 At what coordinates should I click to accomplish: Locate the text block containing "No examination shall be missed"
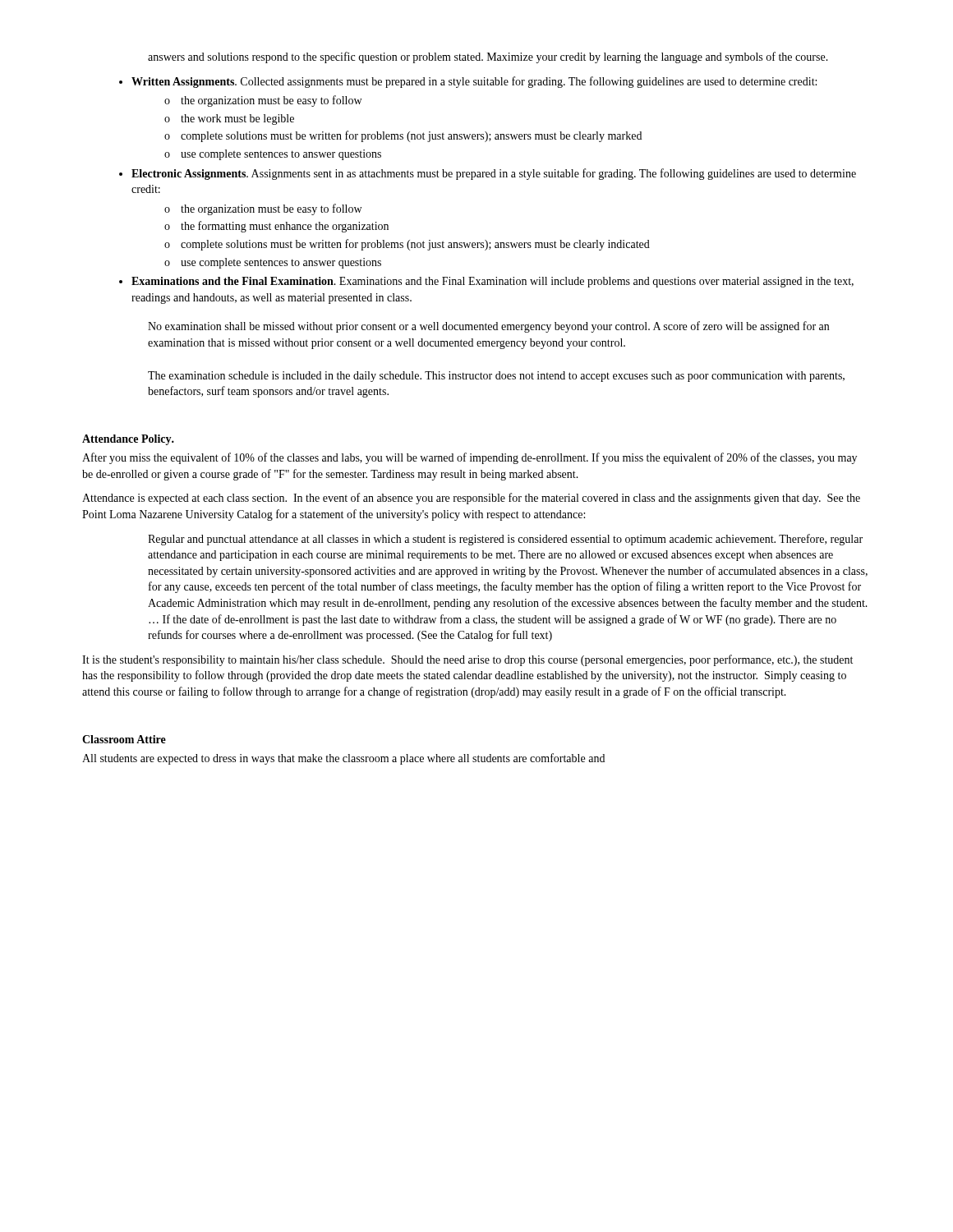489,335
